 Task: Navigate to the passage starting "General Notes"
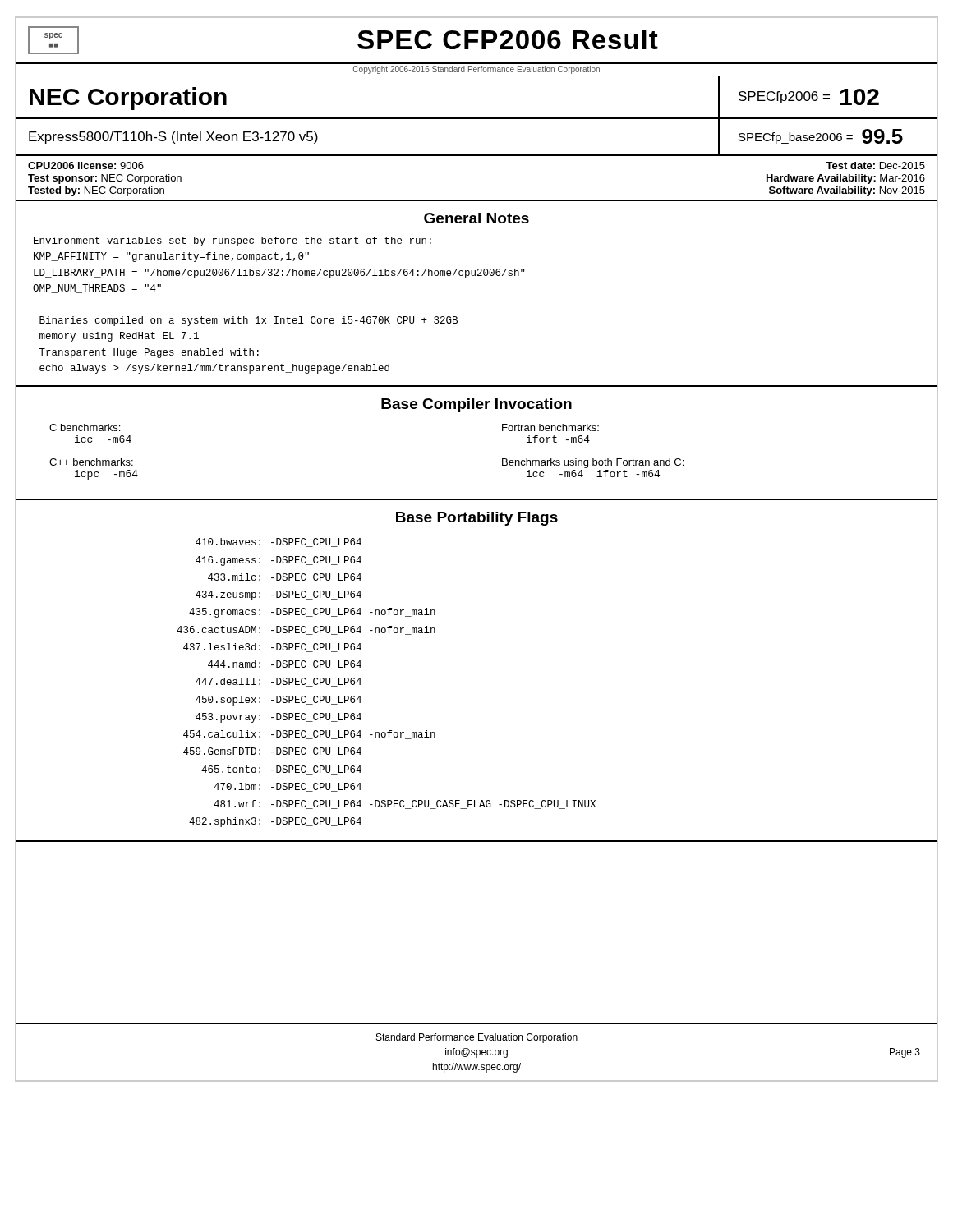(x=476, y=218)
